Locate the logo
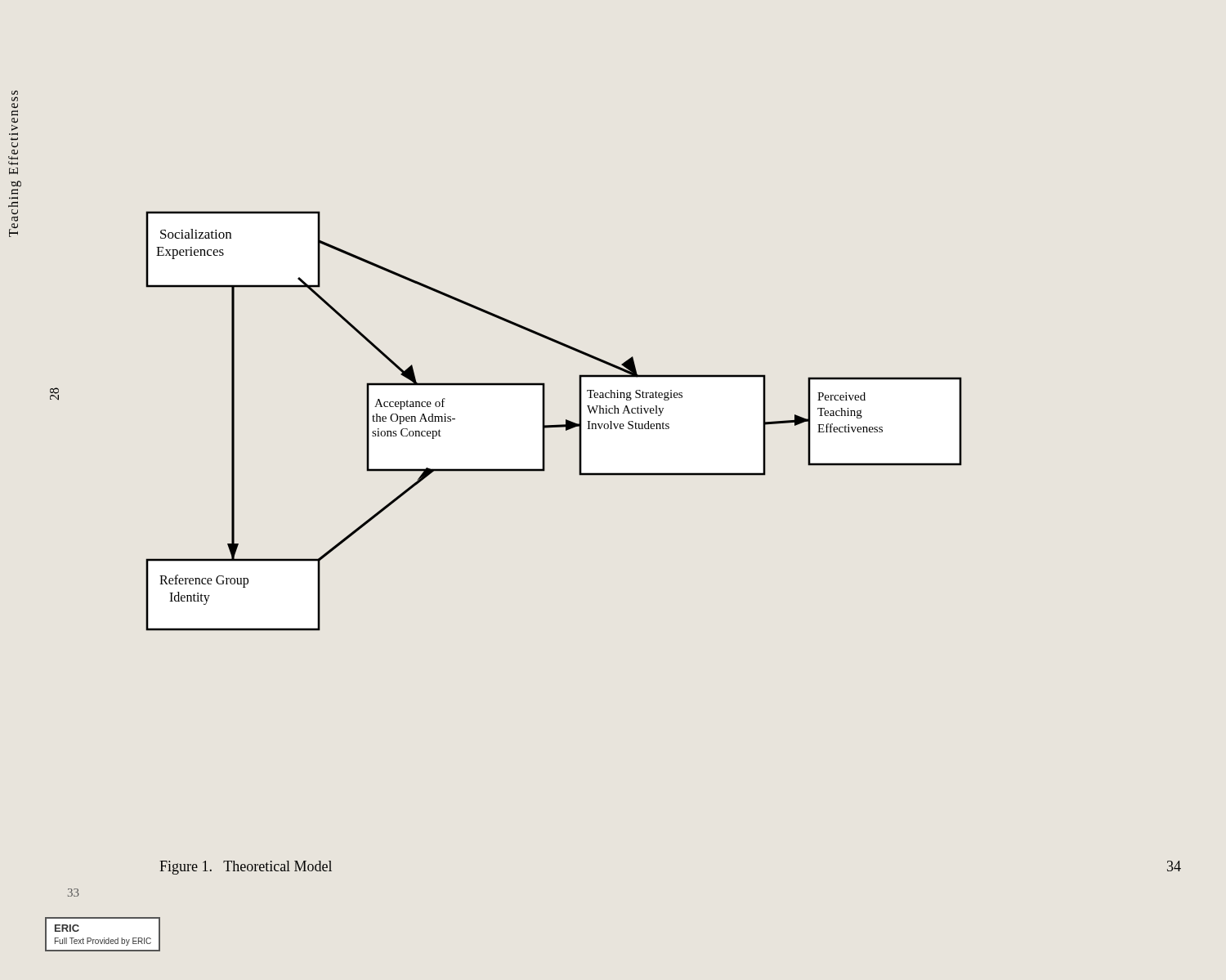This screenshot has height=980, width=1226. (103, 934)
